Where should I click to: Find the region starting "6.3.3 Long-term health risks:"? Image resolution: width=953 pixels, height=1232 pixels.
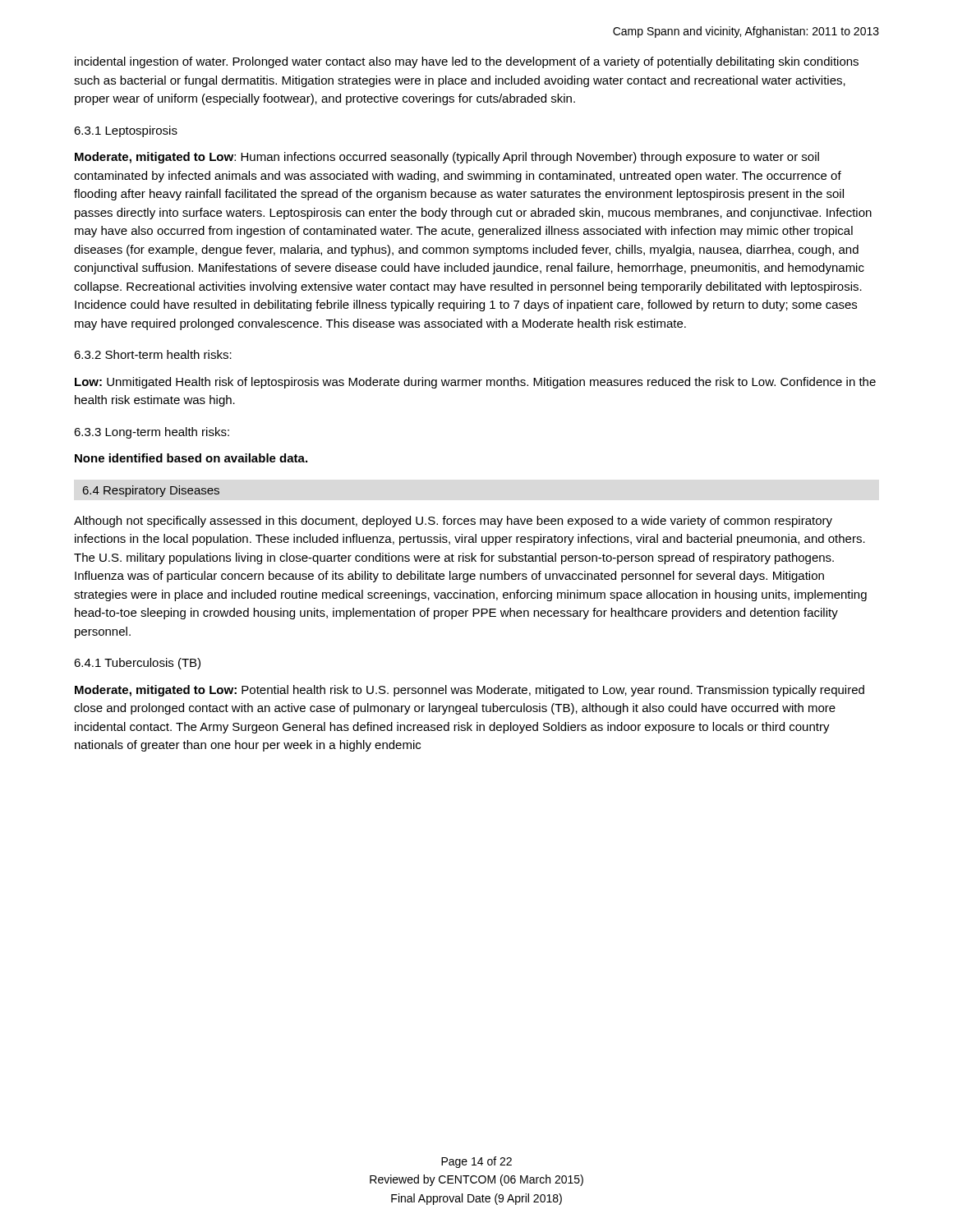[x=152, y=431]
